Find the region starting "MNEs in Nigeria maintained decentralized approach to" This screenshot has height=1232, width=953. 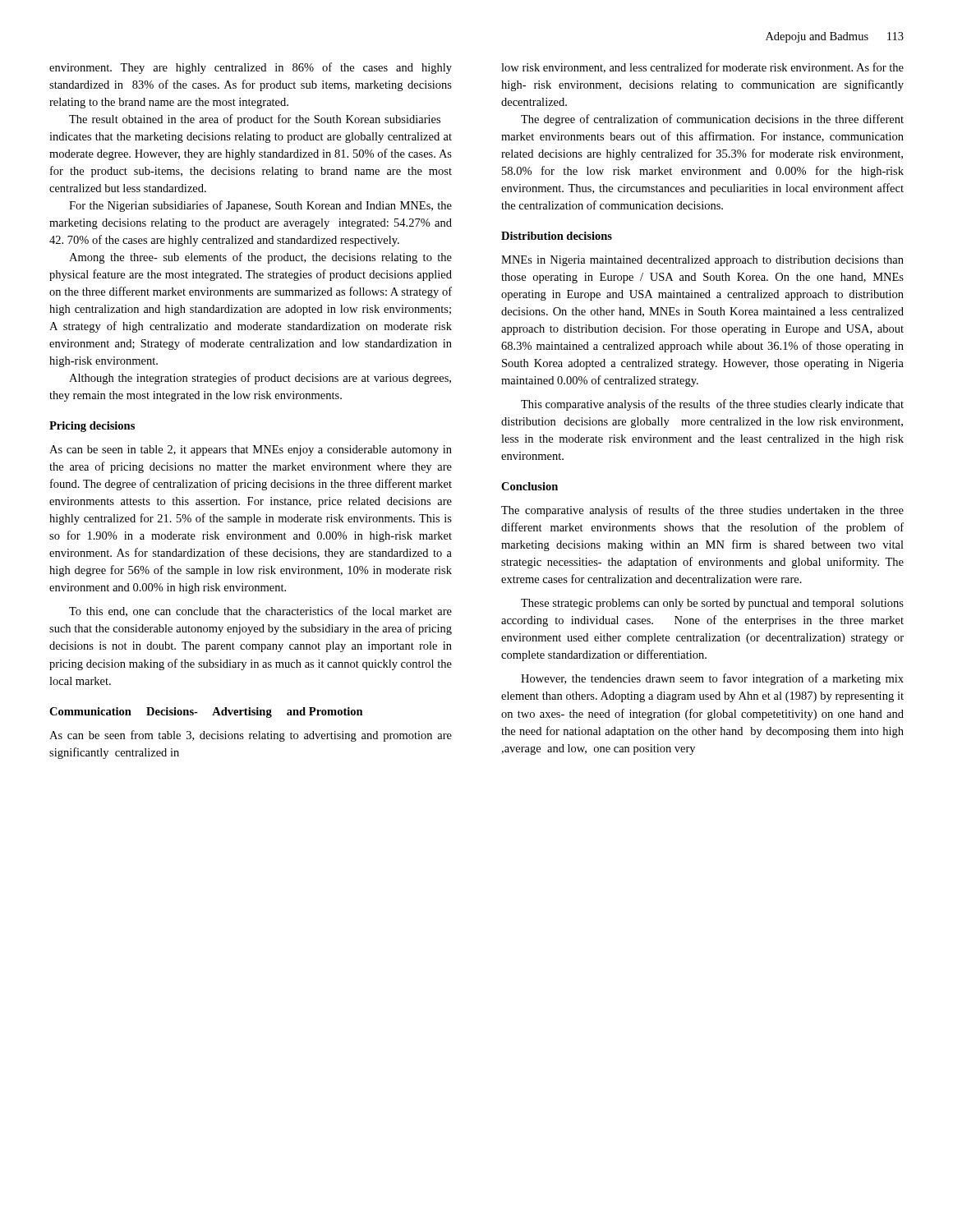[x=702, y=358]
